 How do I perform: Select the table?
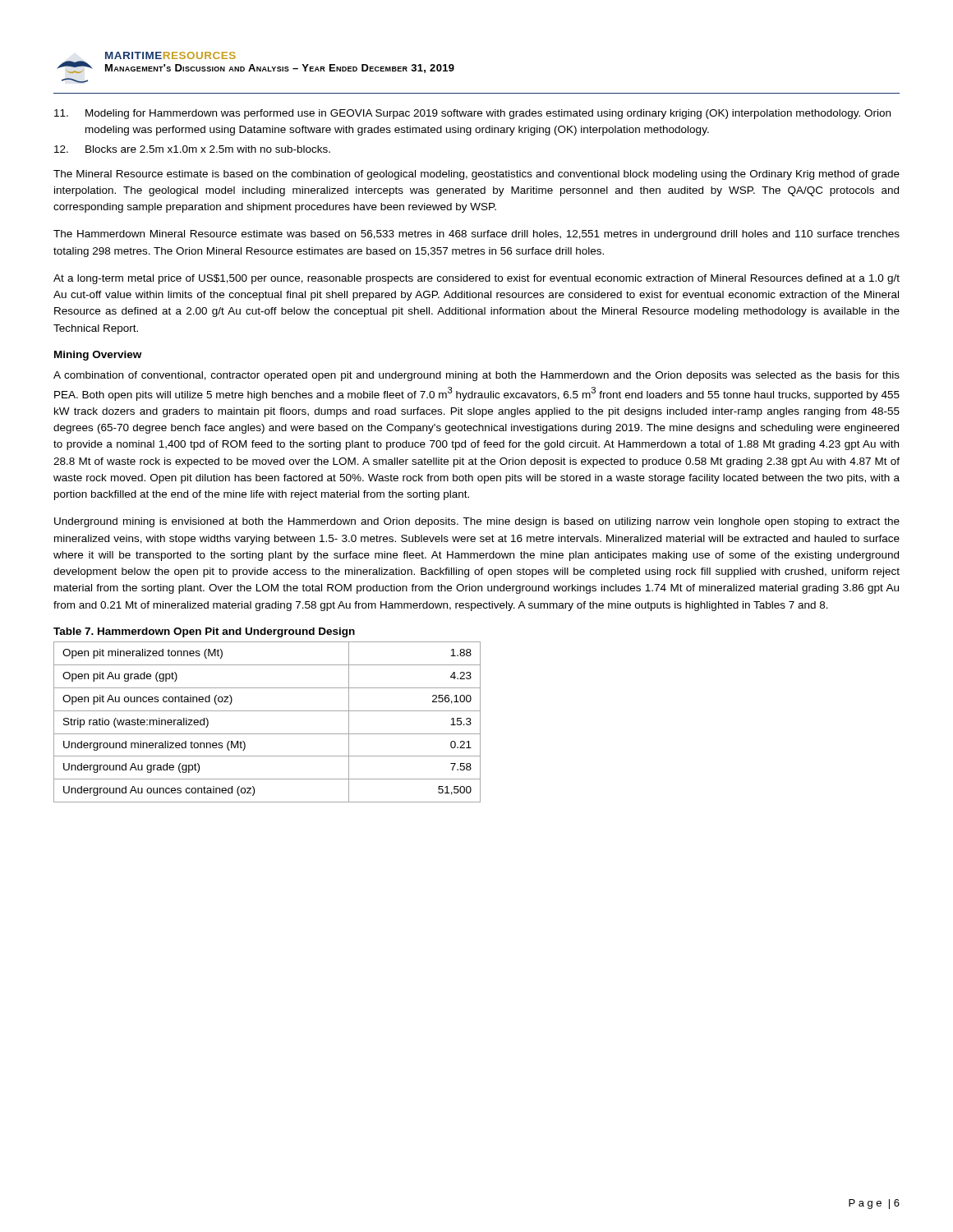(476, 722)
